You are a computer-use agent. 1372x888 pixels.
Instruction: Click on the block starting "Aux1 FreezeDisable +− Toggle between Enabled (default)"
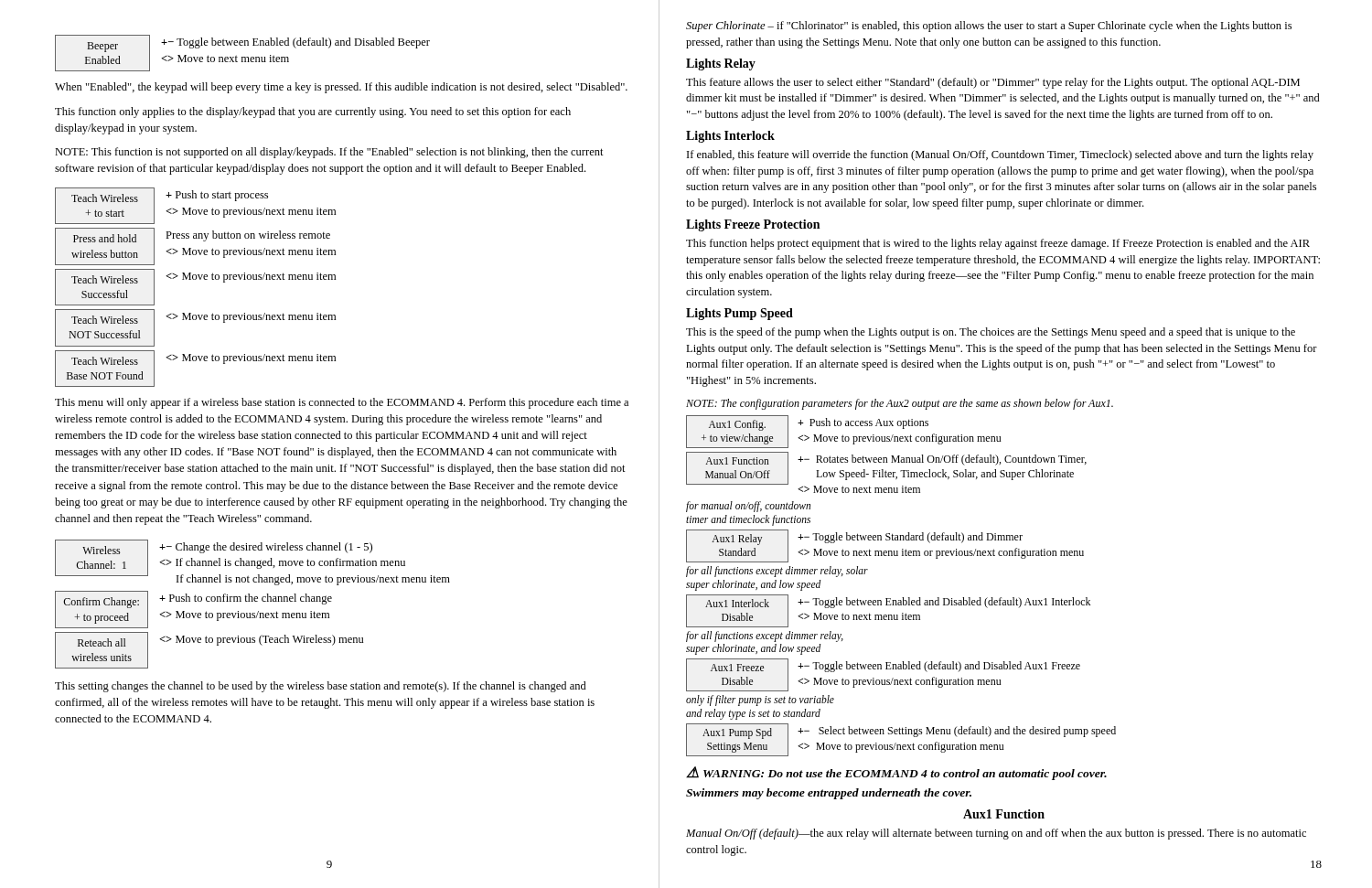tap(883, 675)
